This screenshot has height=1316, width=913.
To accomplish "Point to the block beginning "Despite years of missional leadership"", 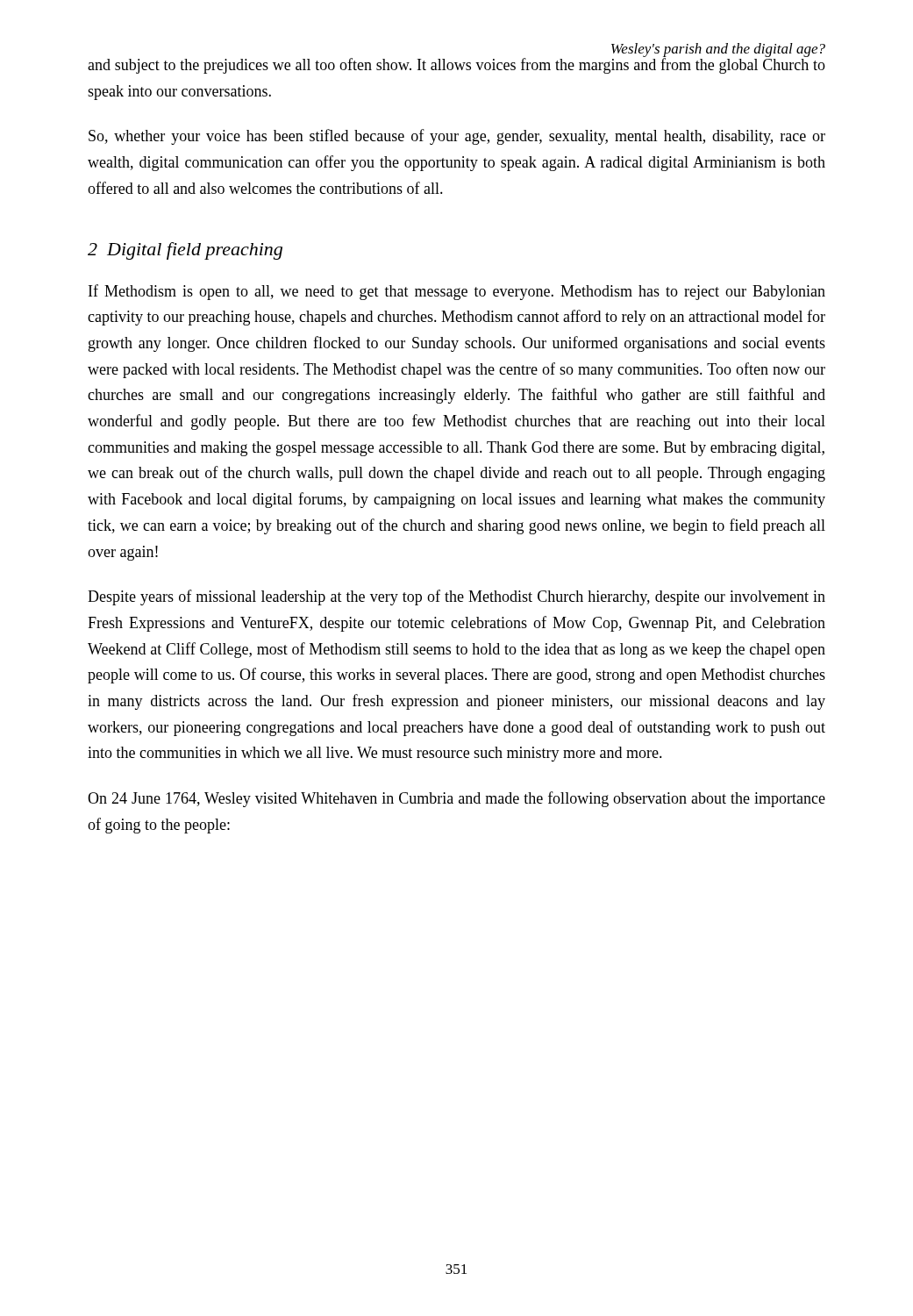I will click(456, 675).
